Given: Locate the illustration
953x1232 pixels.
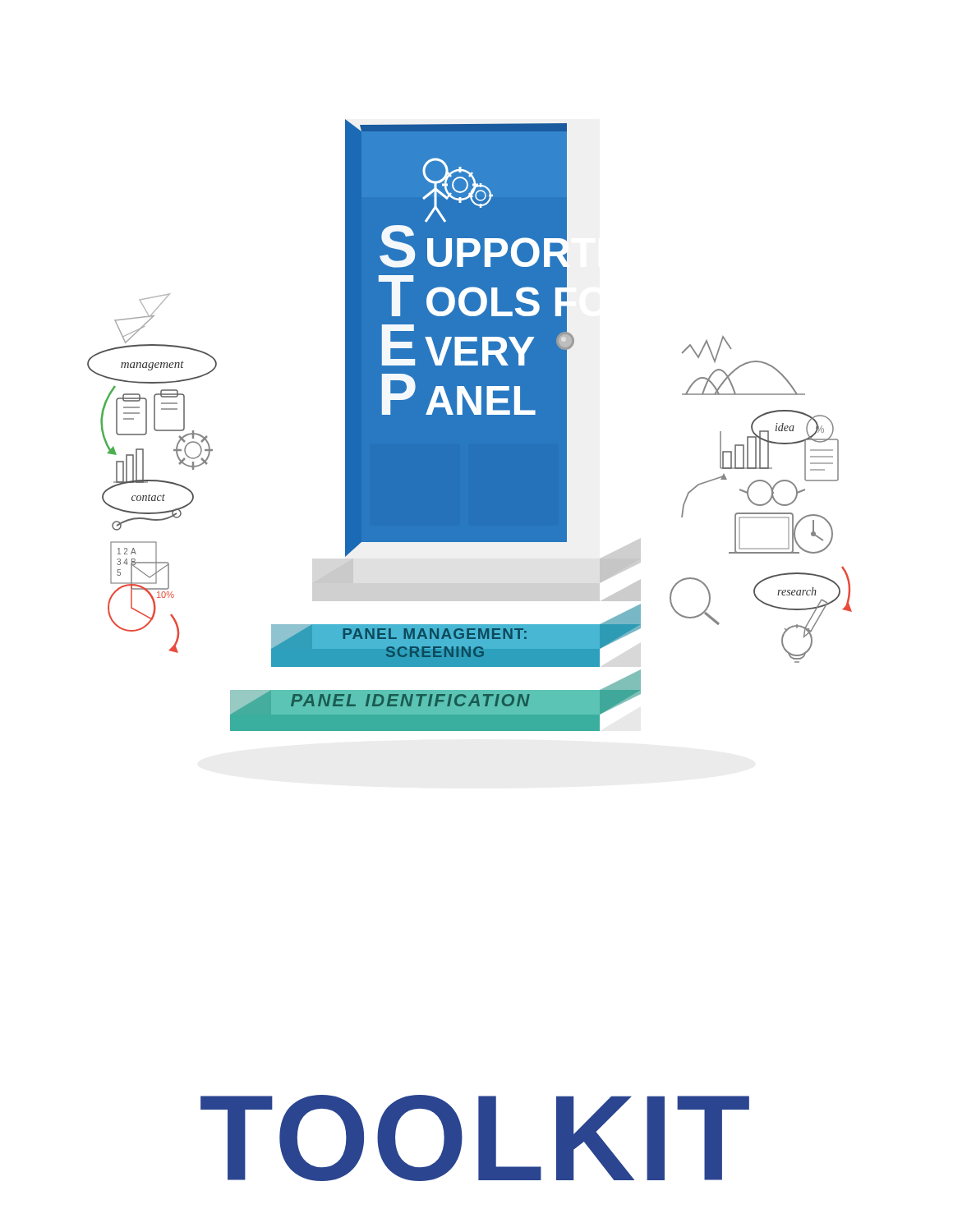Looking at the screenshot, I should pyautogui.click(x=476, y=452).
